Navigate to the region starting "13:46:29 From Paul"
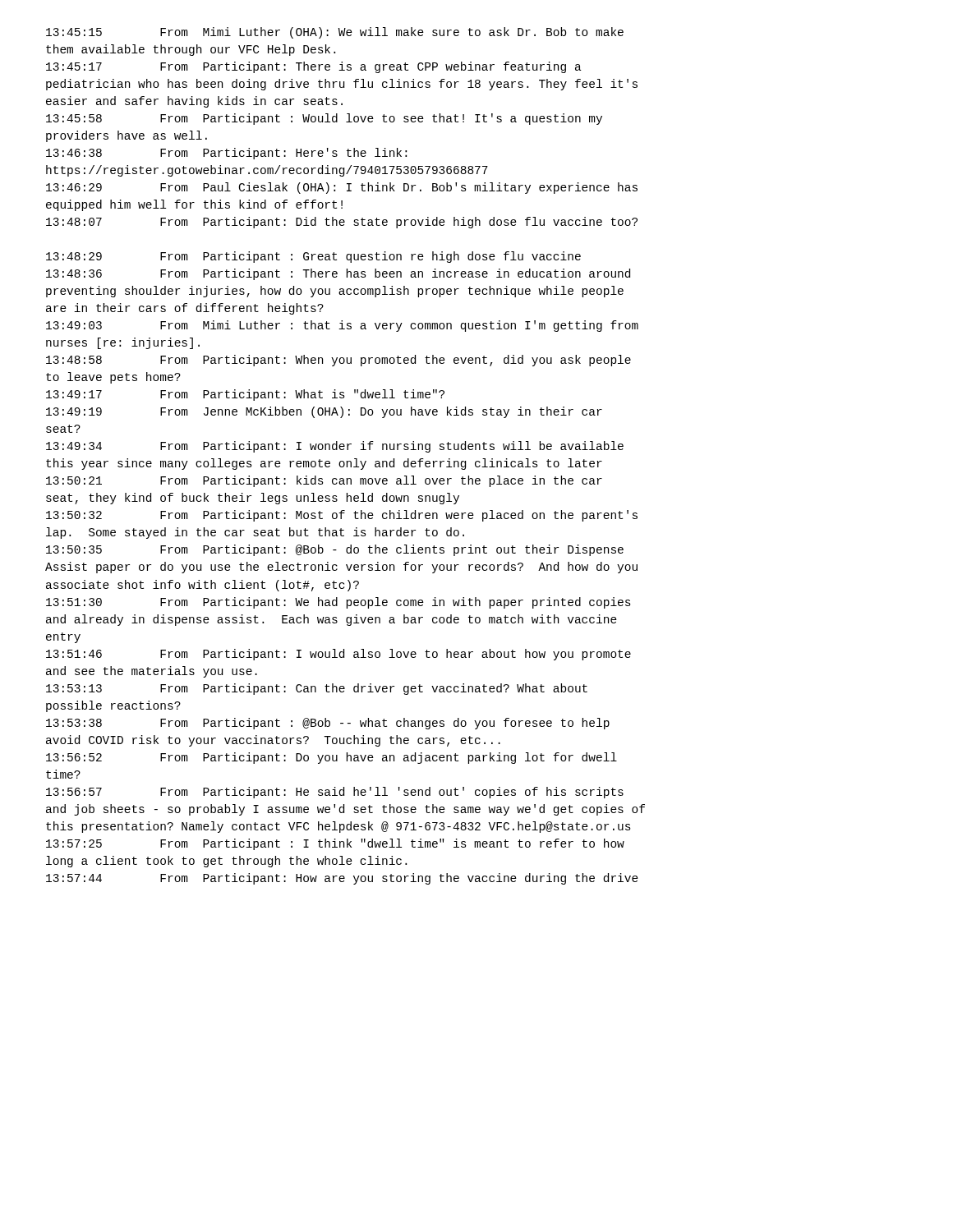Image resolution: width=953 pixels, height=1232 pixels. coord(476,197)
